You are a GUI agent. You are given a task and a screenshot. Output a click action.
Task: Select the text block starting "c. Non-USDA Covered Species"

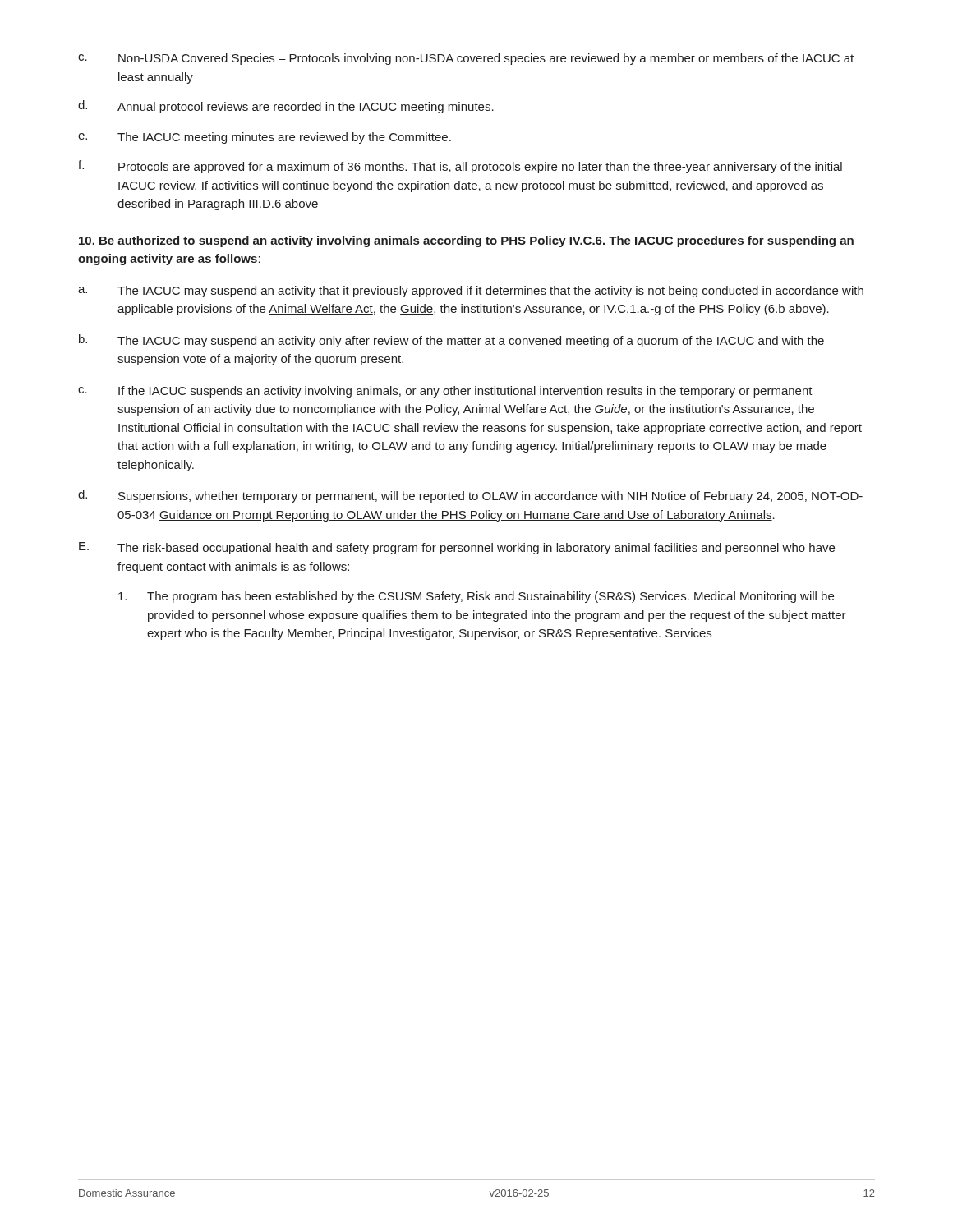click(476, 68)
